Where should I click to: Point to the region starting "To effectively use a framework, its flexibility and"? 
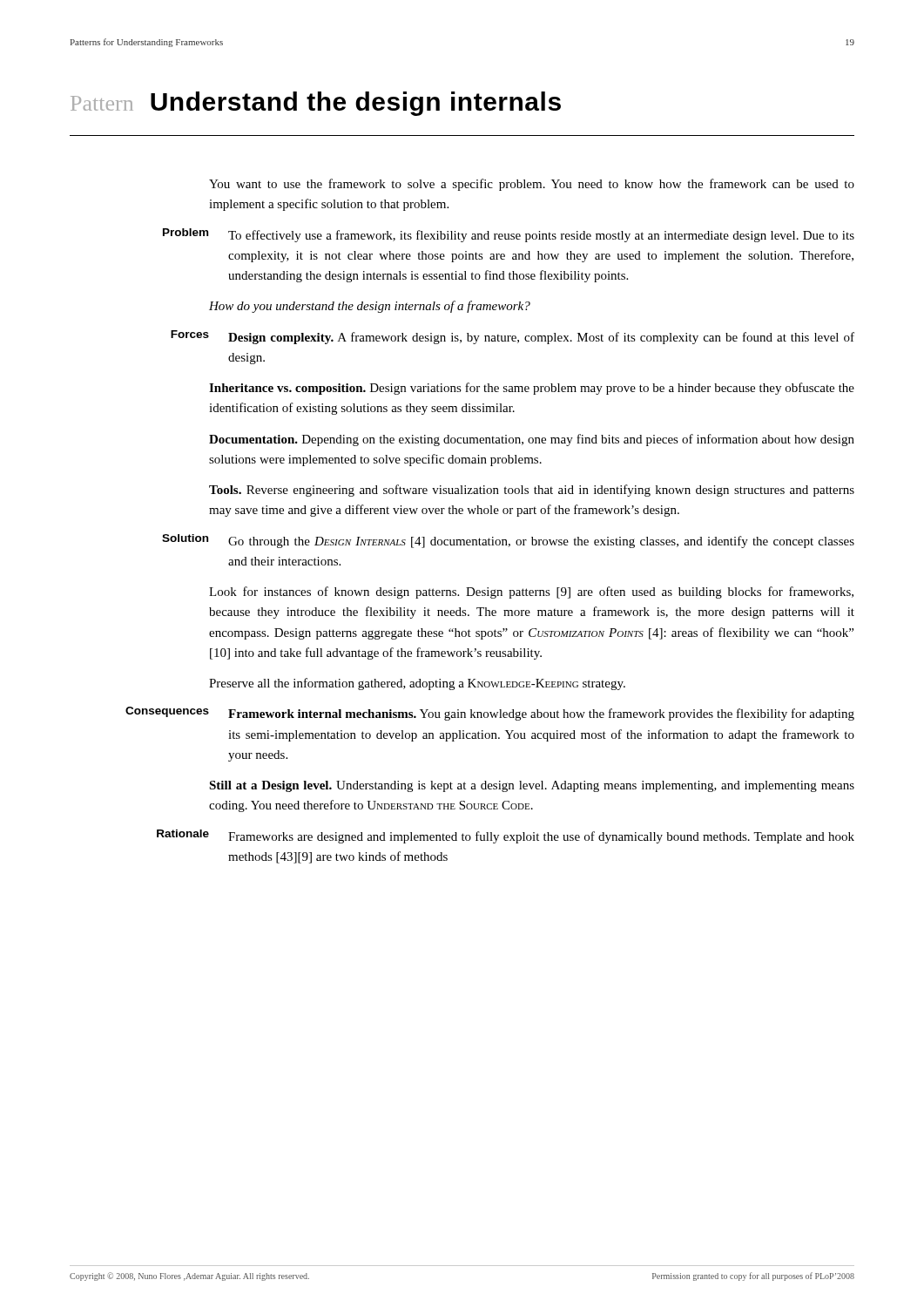(541, 255)
